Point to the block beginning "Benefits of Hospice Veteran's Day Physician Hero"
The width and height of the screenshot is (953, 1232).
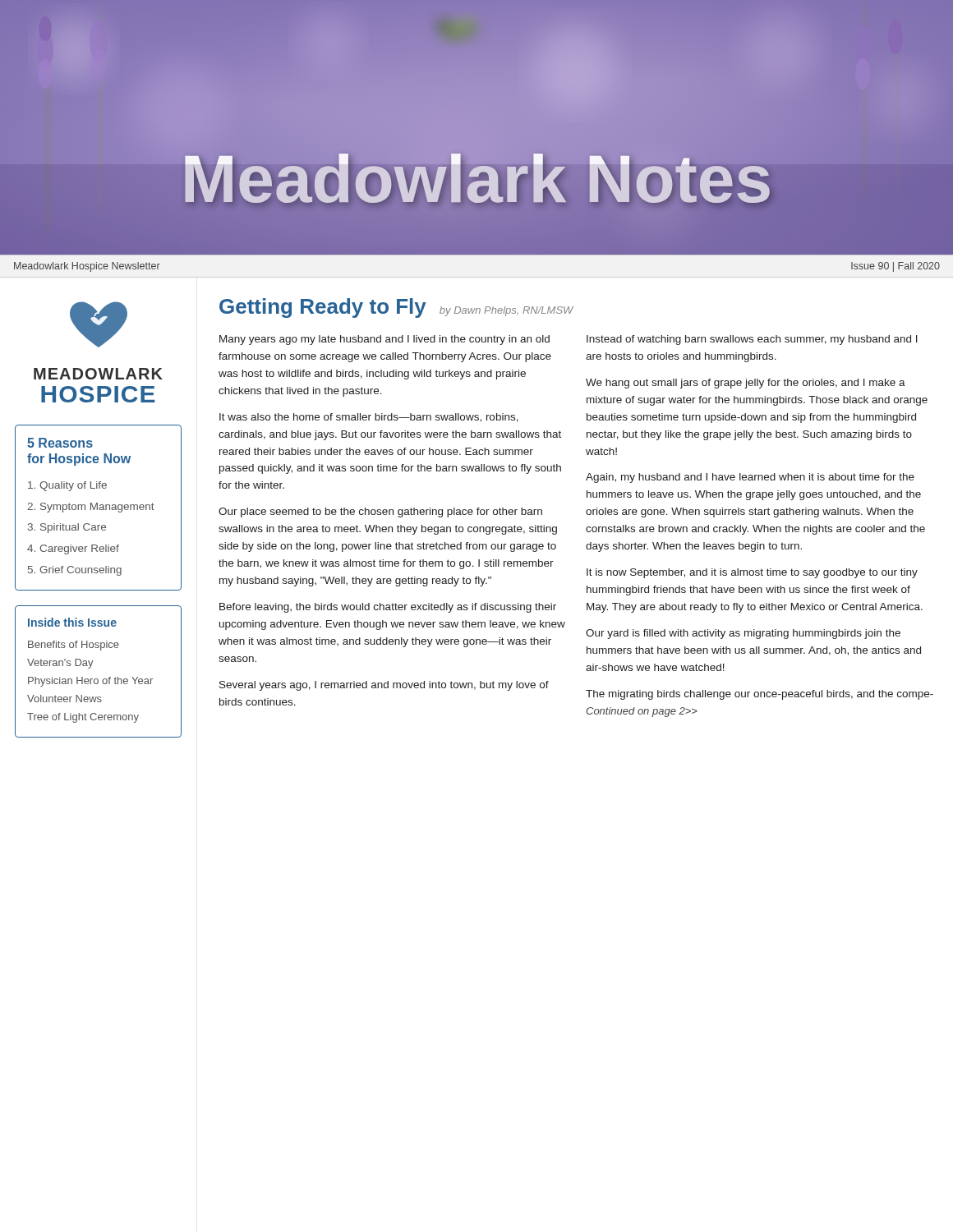[x=90, y=681]
